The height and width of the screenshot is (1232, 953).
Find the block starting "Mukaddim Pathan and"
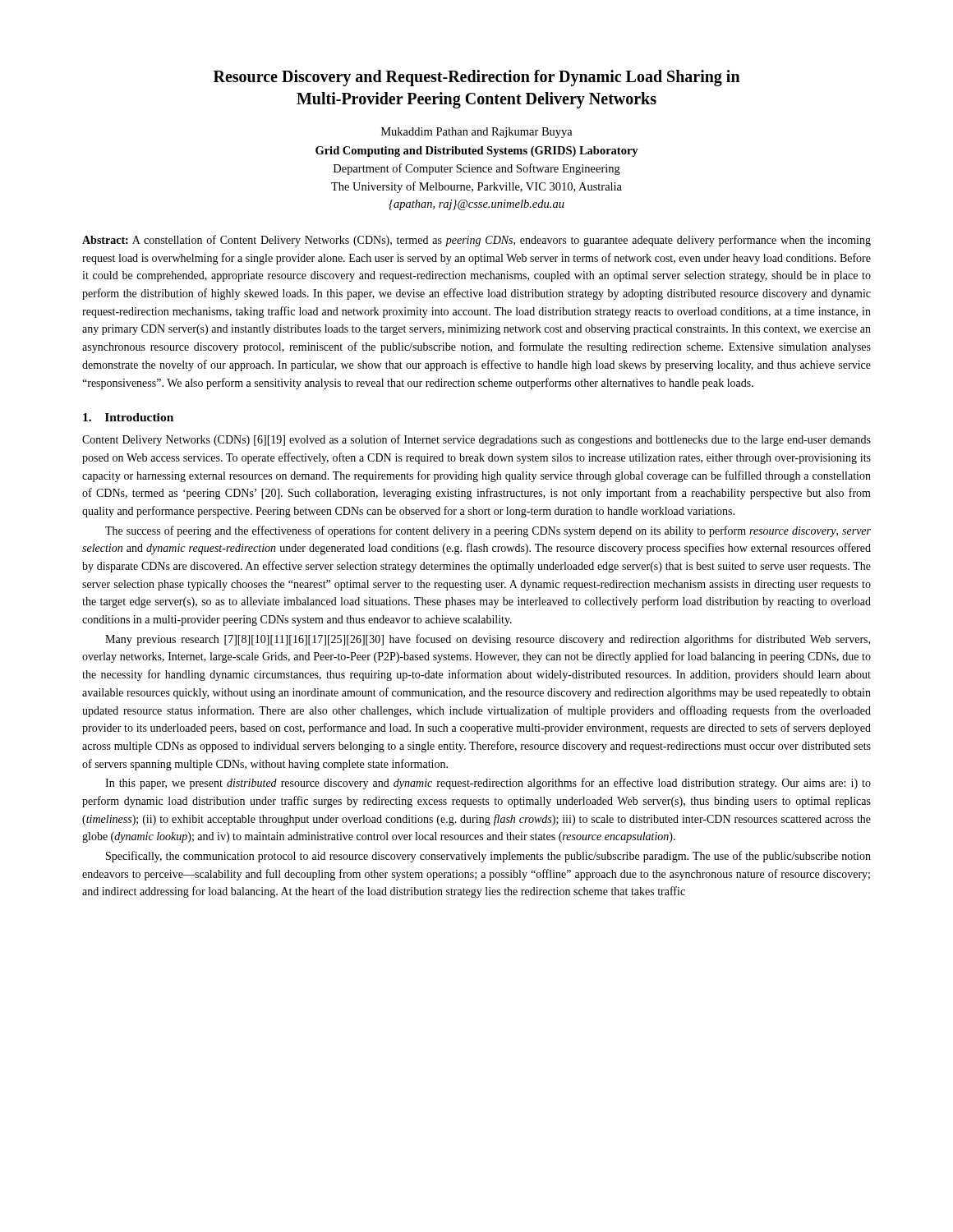(x=476, y=131)
